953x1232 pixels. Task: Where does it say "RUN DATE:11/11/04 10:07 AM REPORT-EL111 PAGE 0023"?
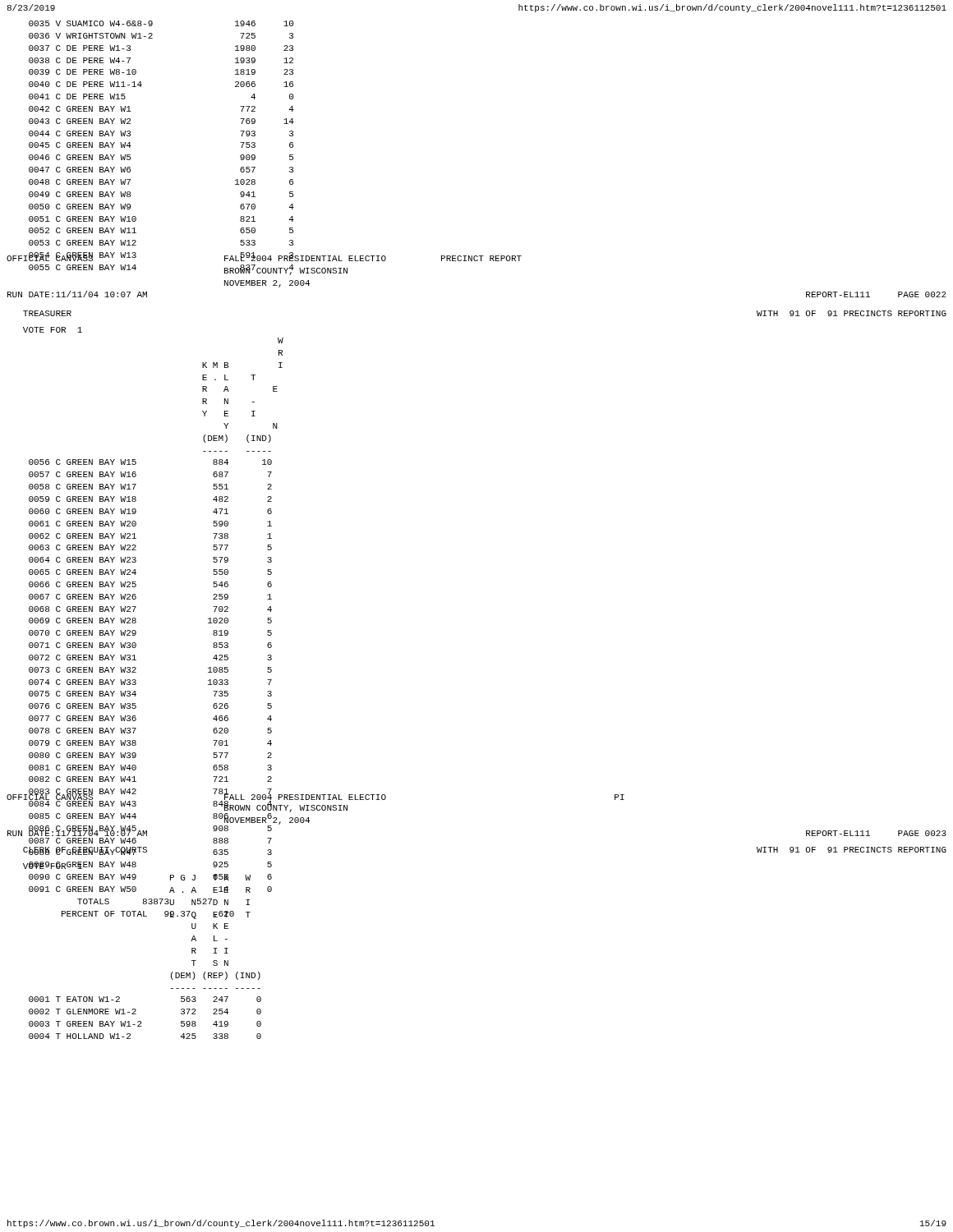[x=78, y=832]
